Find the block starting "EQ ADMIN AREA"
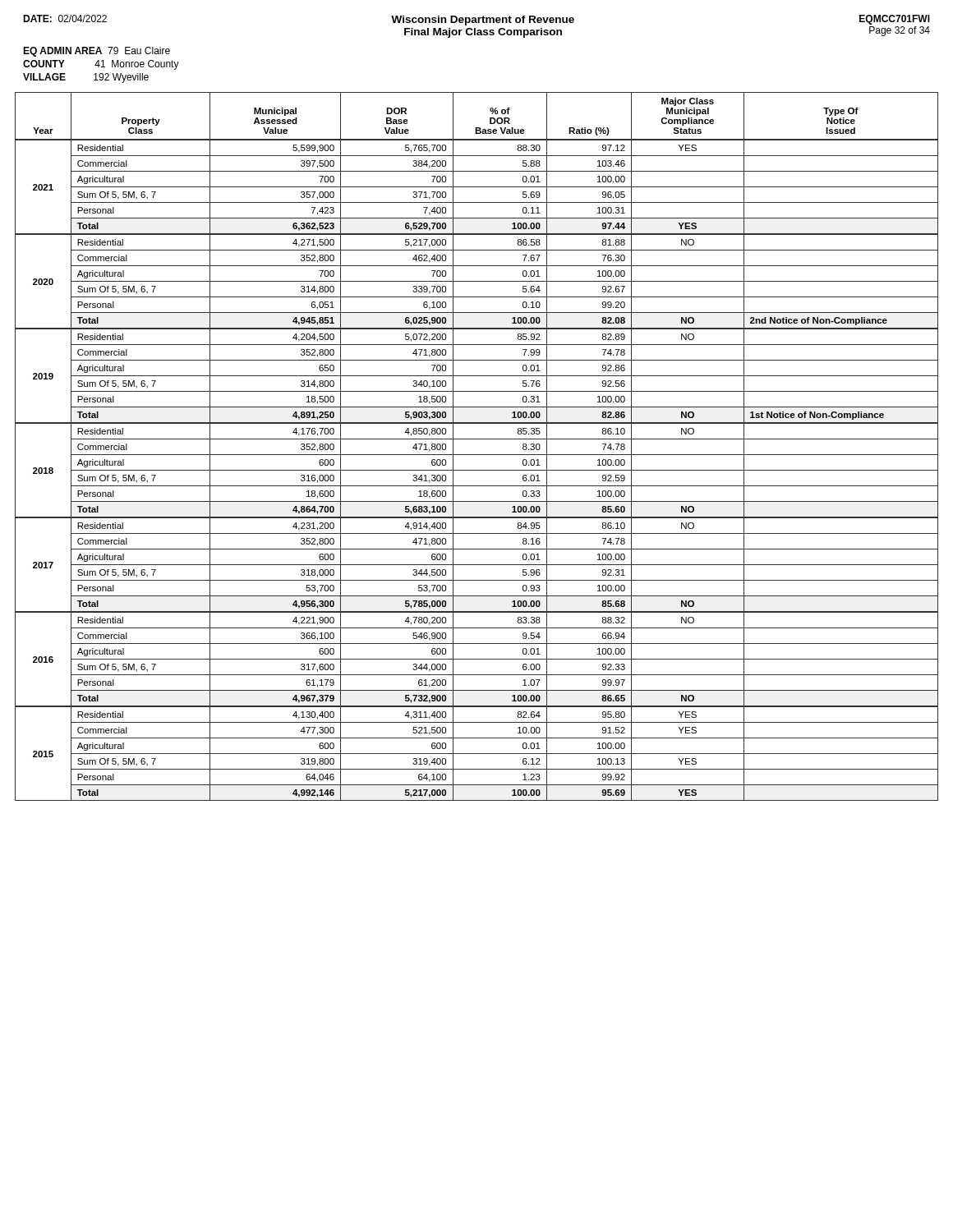This screenshot has height=1232, width=953. tap(113, 64)
